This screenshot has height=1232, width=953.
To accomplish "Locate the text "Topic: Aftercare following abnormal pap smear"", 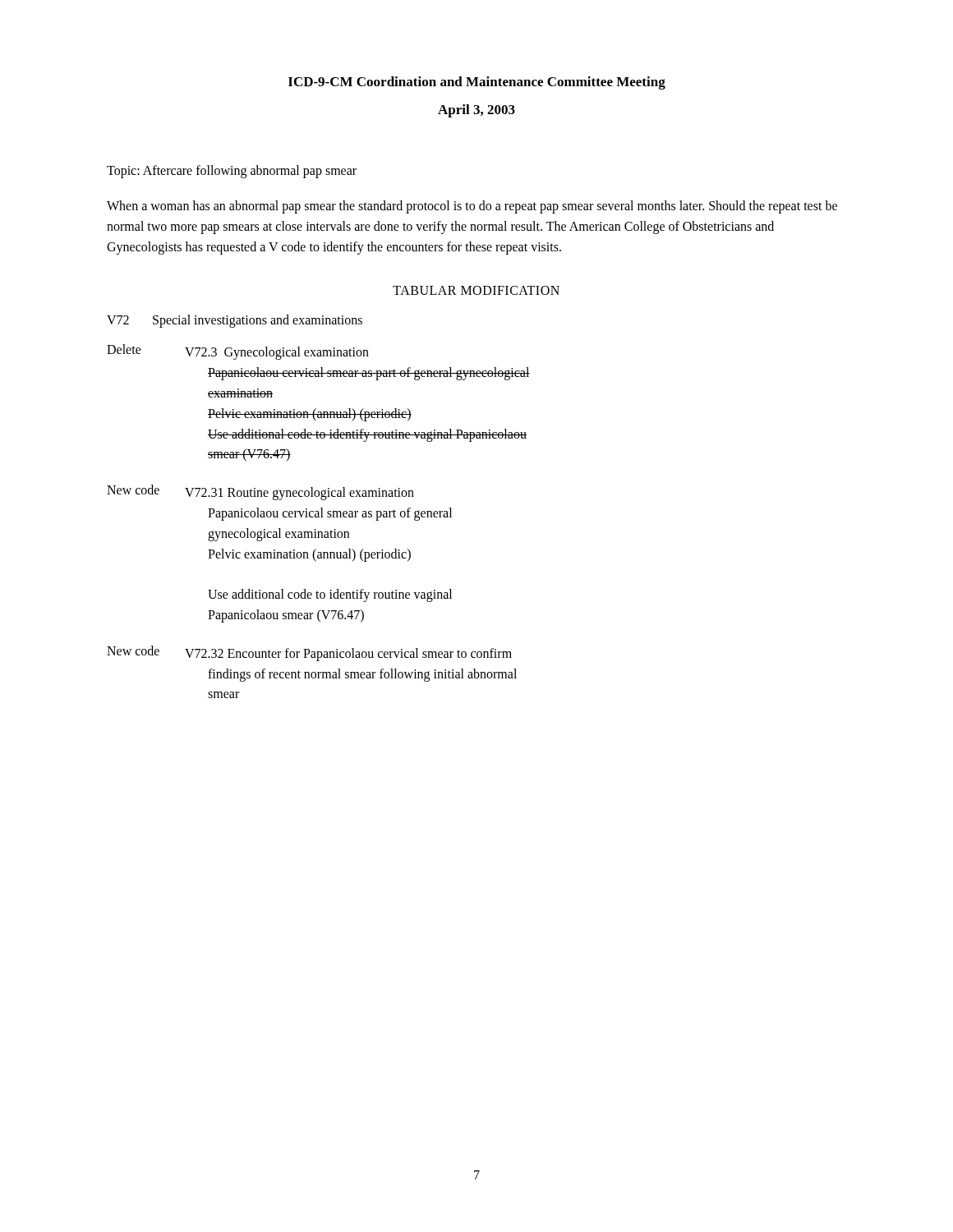I will click(x=232, y=170).
